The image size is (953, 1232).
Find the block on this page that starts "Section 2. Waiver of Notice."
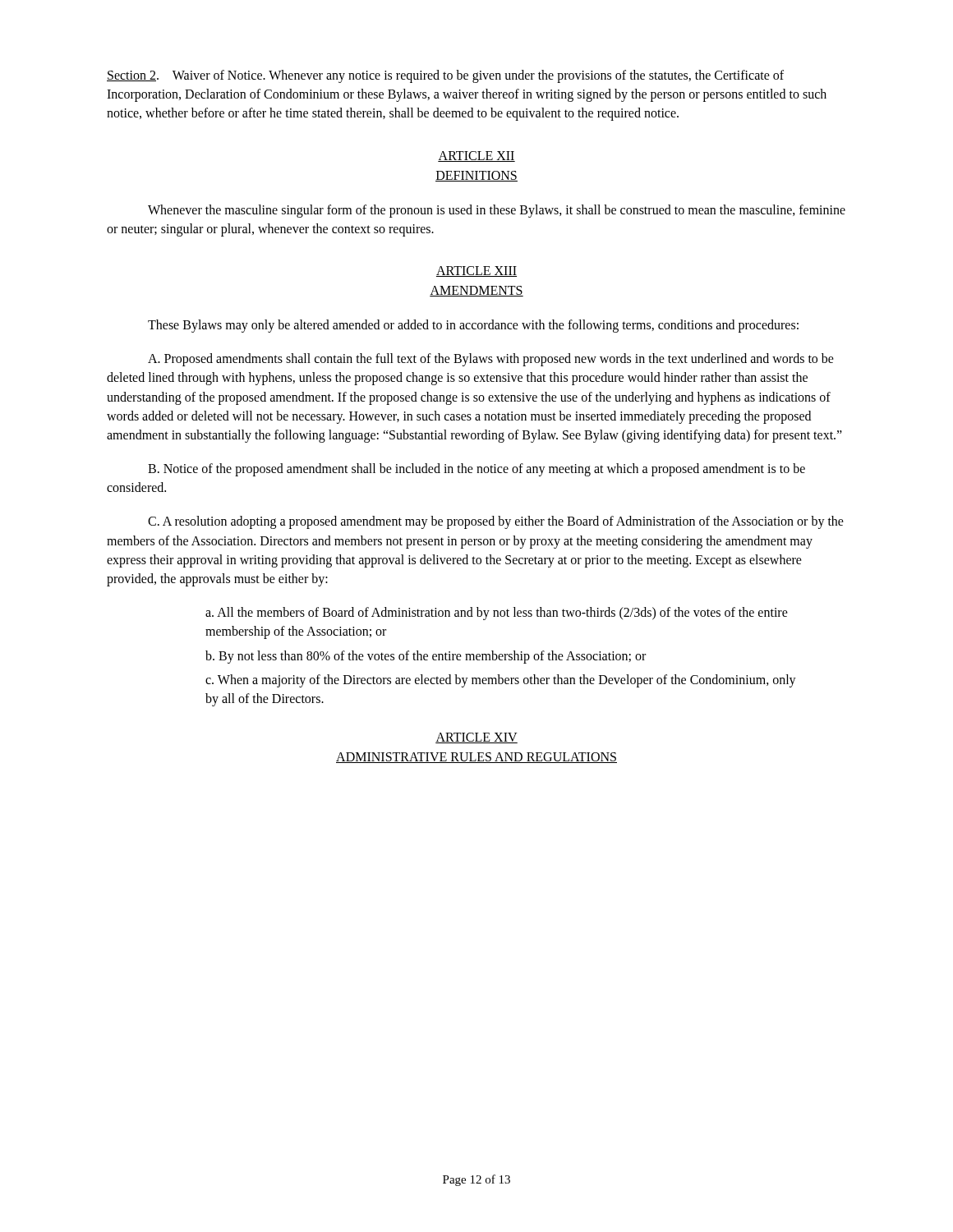(476, 94)
